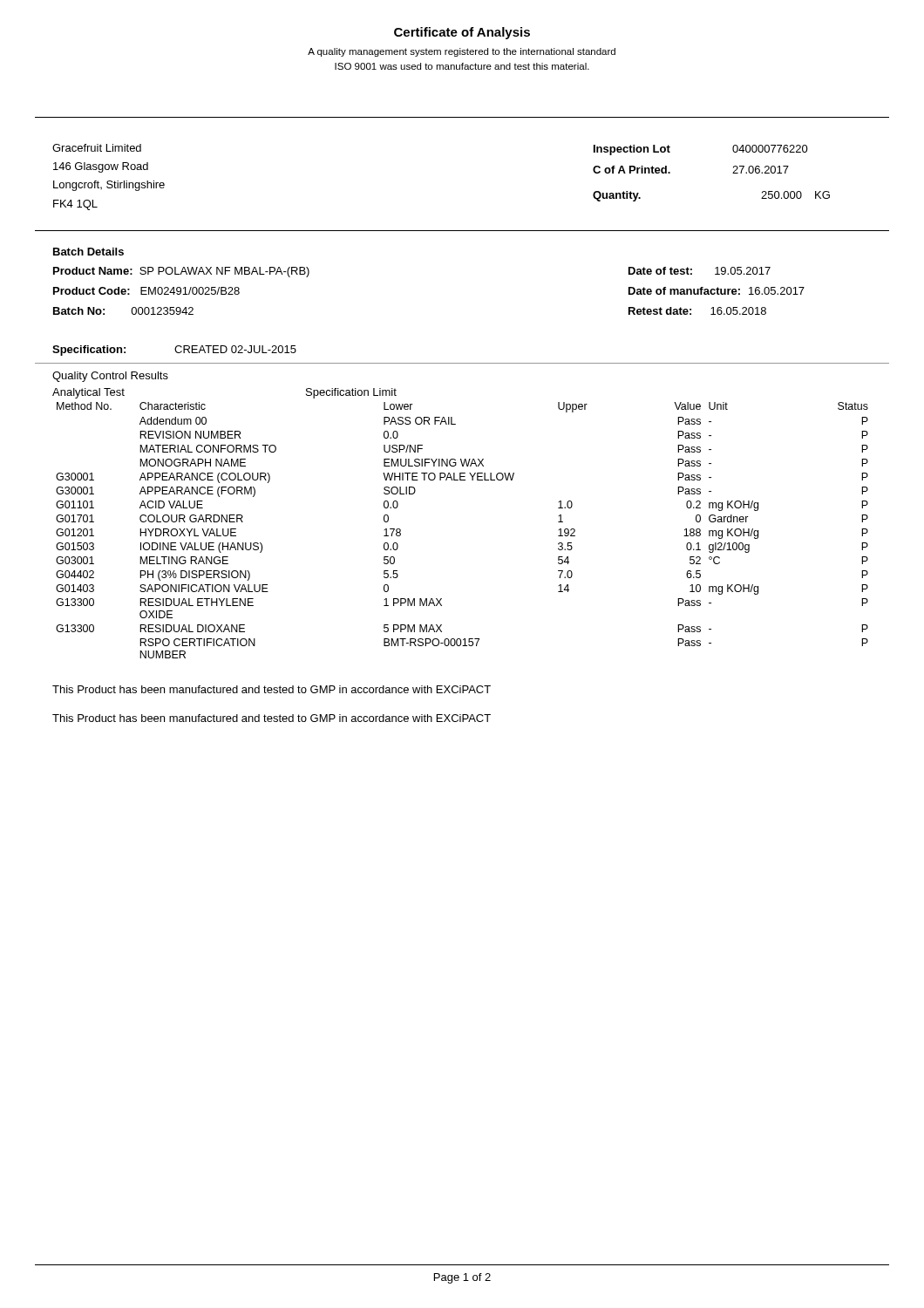This screenshot has width=924, height=1308.
Task: Locate the element starting "A quality management system registered to the"
Action: [x=462, y=59]
